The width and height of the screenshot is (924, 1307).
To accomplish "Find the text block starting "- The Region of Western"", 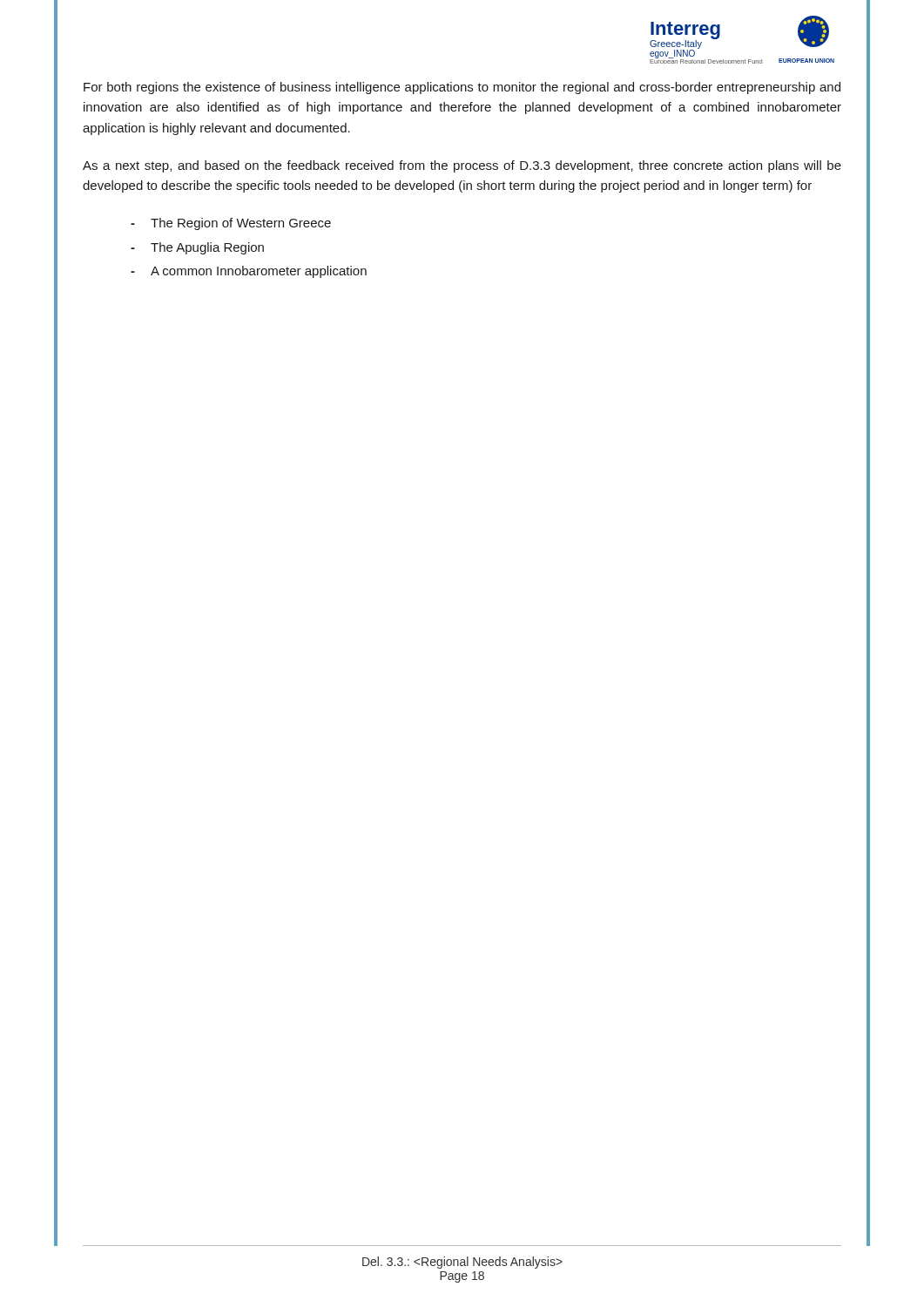I will pyautogui.click(x=231, y=223).
